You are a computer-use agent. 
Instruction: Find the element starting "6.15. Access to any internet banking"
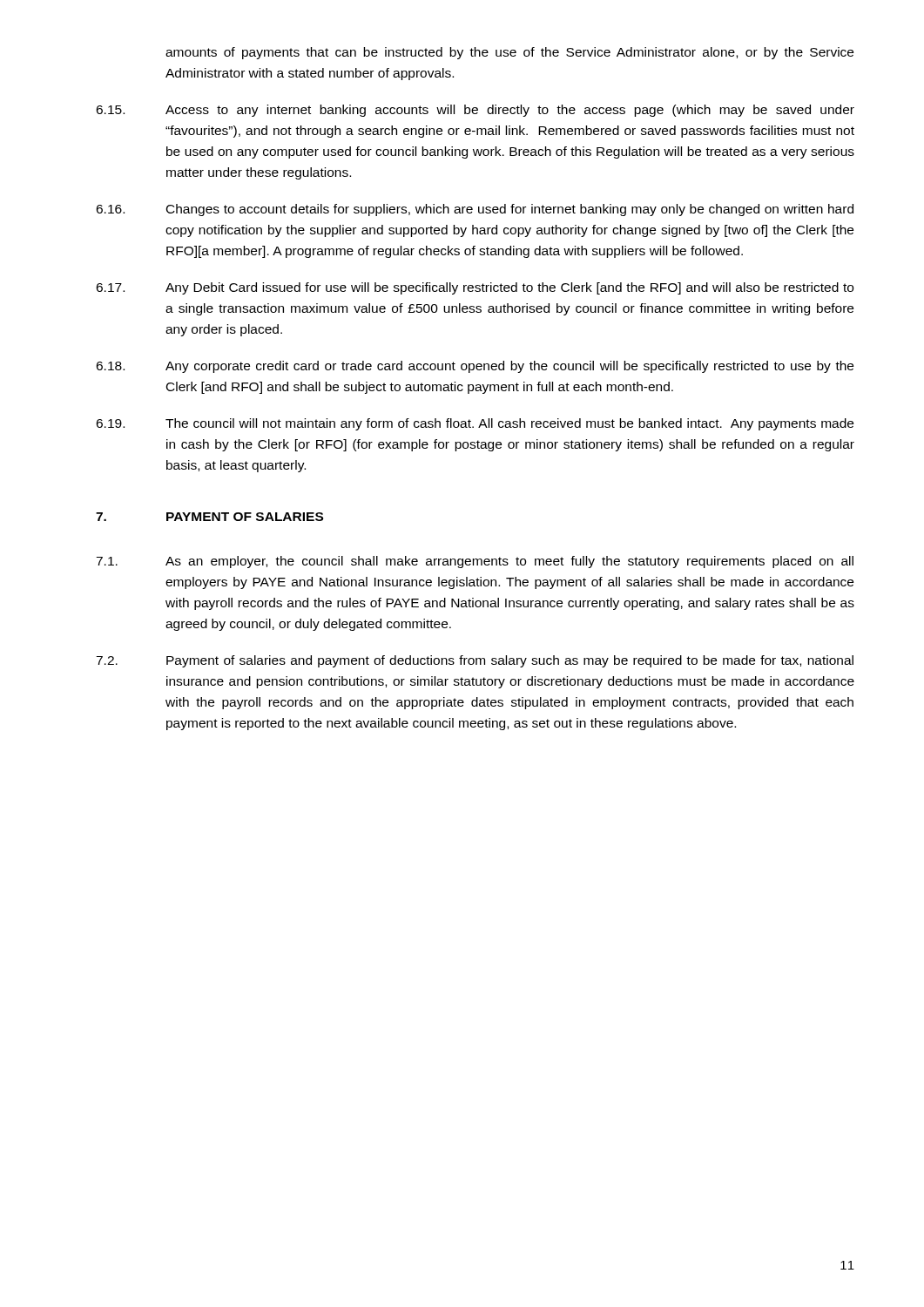pyautogui.click(x=475, y=141)
